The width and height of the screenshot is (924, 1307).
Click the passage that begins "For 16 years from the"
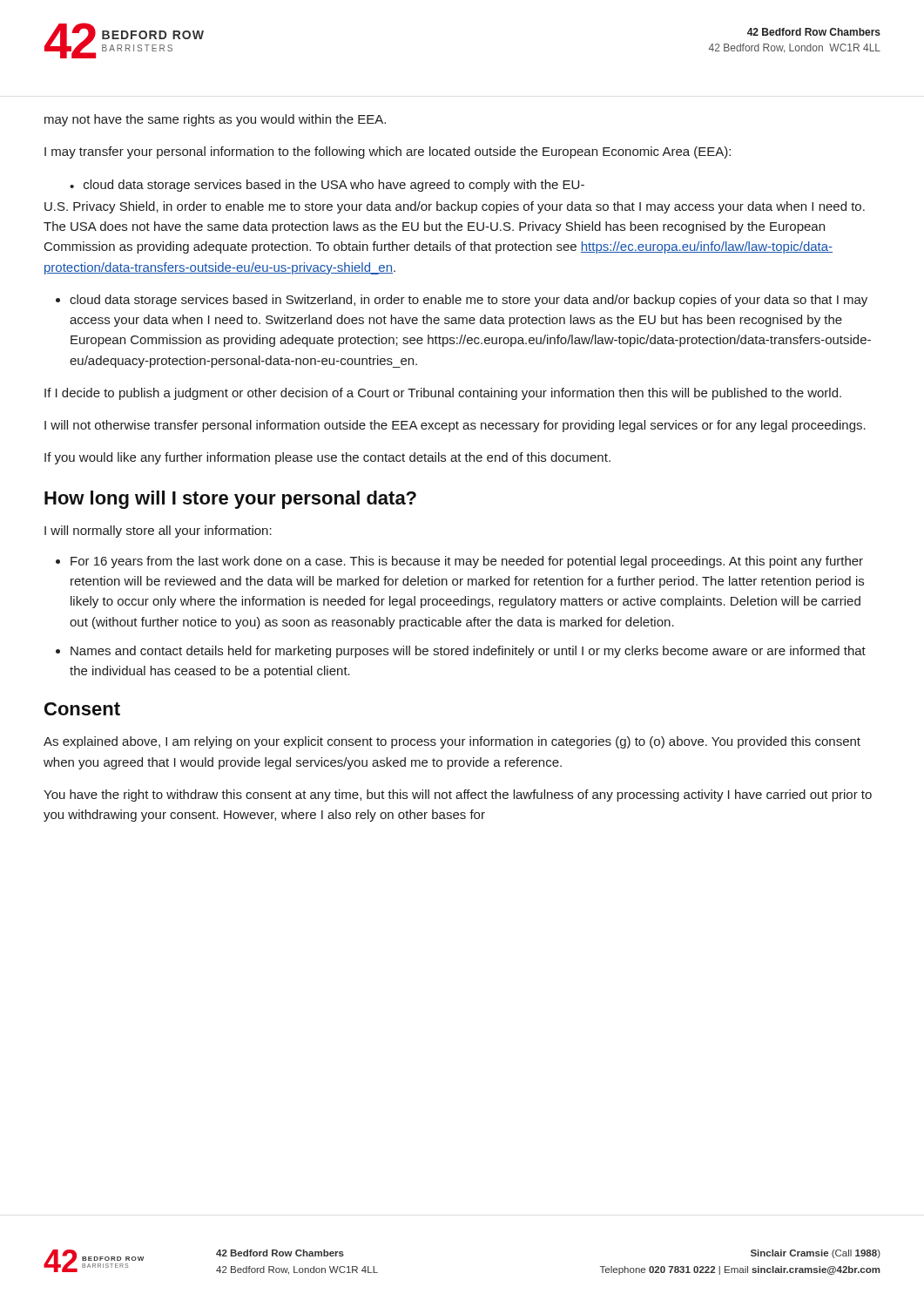point(467,591)
